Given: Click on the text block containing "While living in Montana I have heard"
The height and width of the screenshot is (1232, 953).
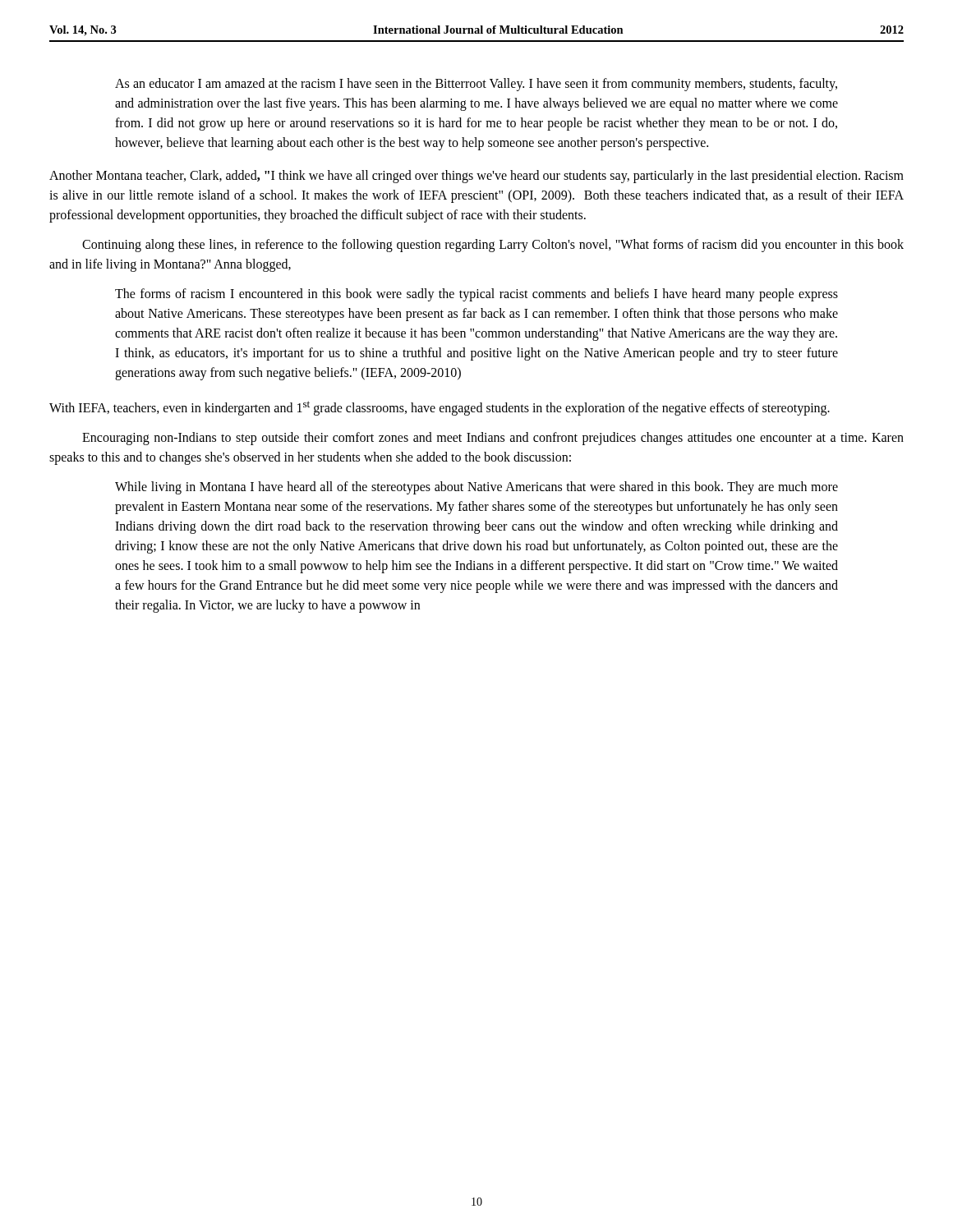Looking at the screenshot, I should [476, 547].
